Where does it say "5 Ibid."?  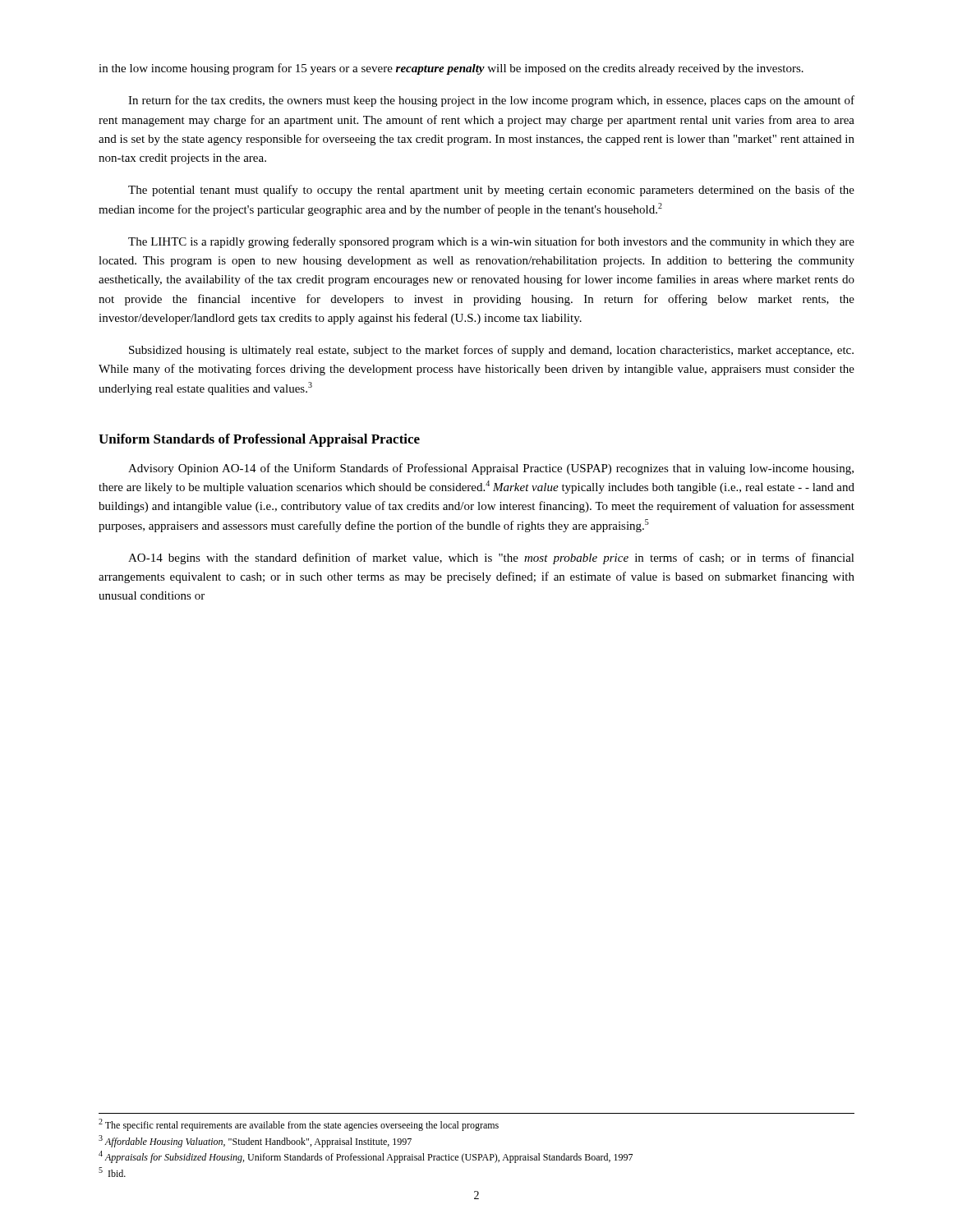point(112,1172)
